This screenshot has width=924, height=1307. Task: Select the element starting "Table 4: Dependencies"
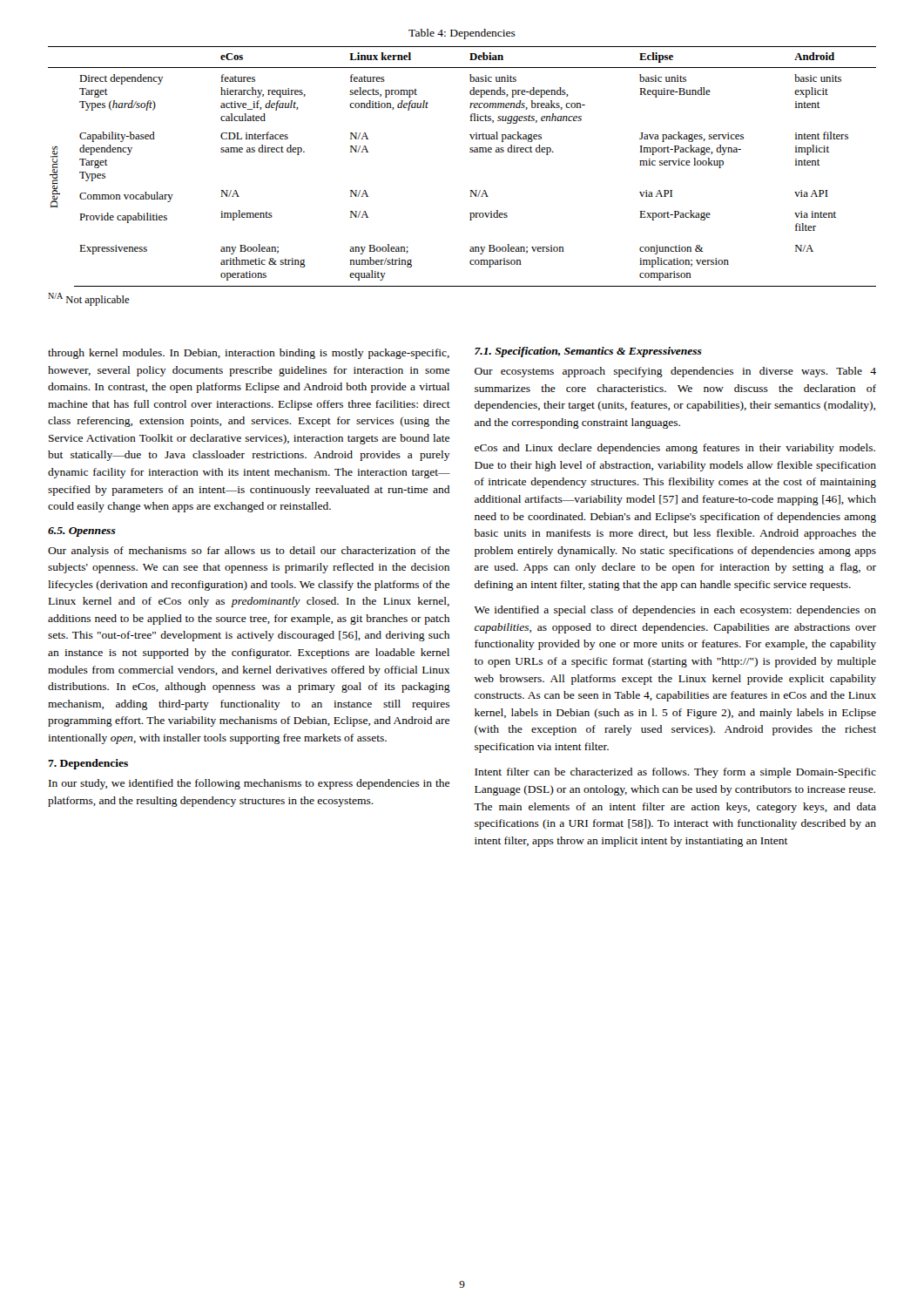click(x=462, y=33)
